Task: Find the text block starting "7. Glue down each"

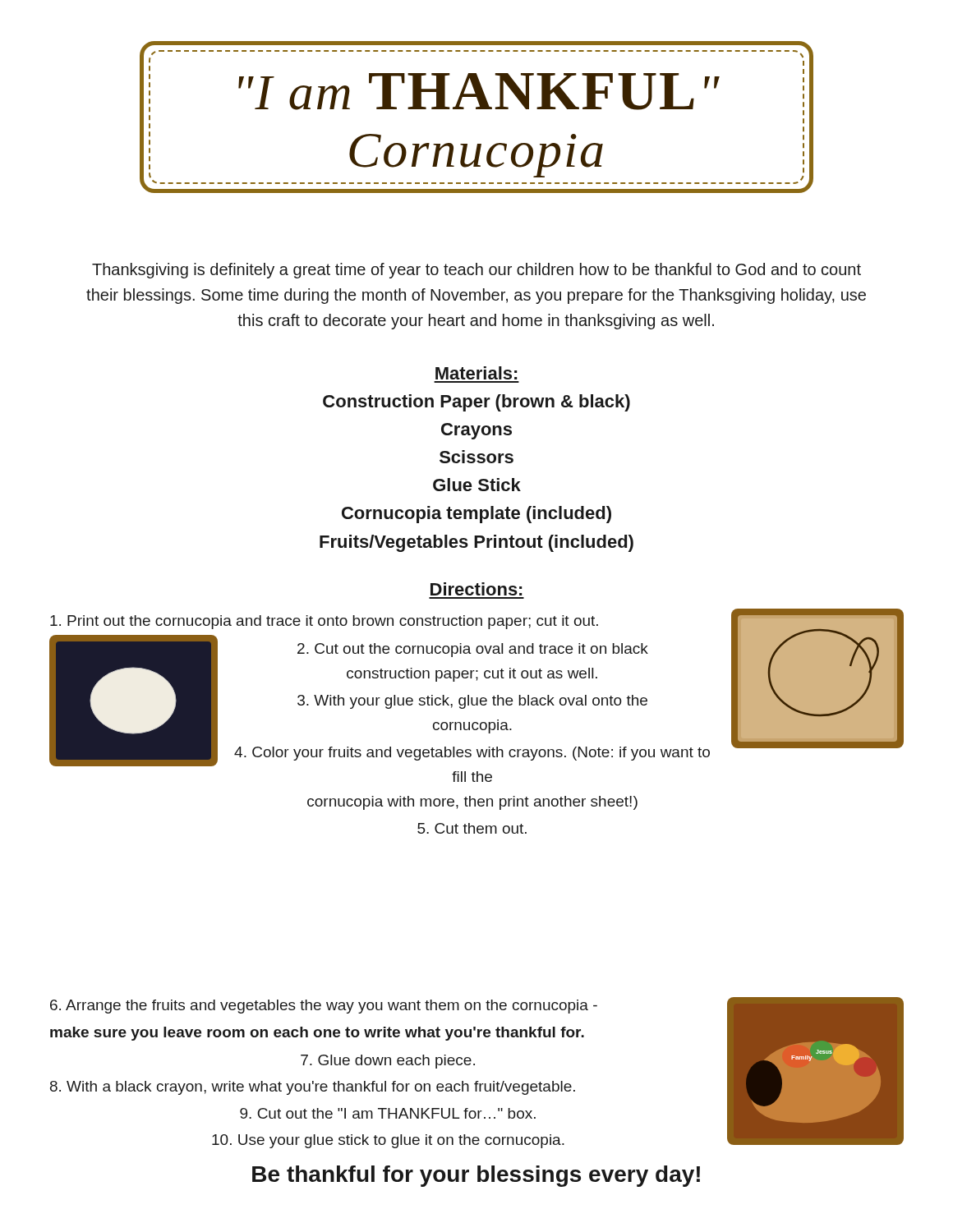Action: 388,1060
